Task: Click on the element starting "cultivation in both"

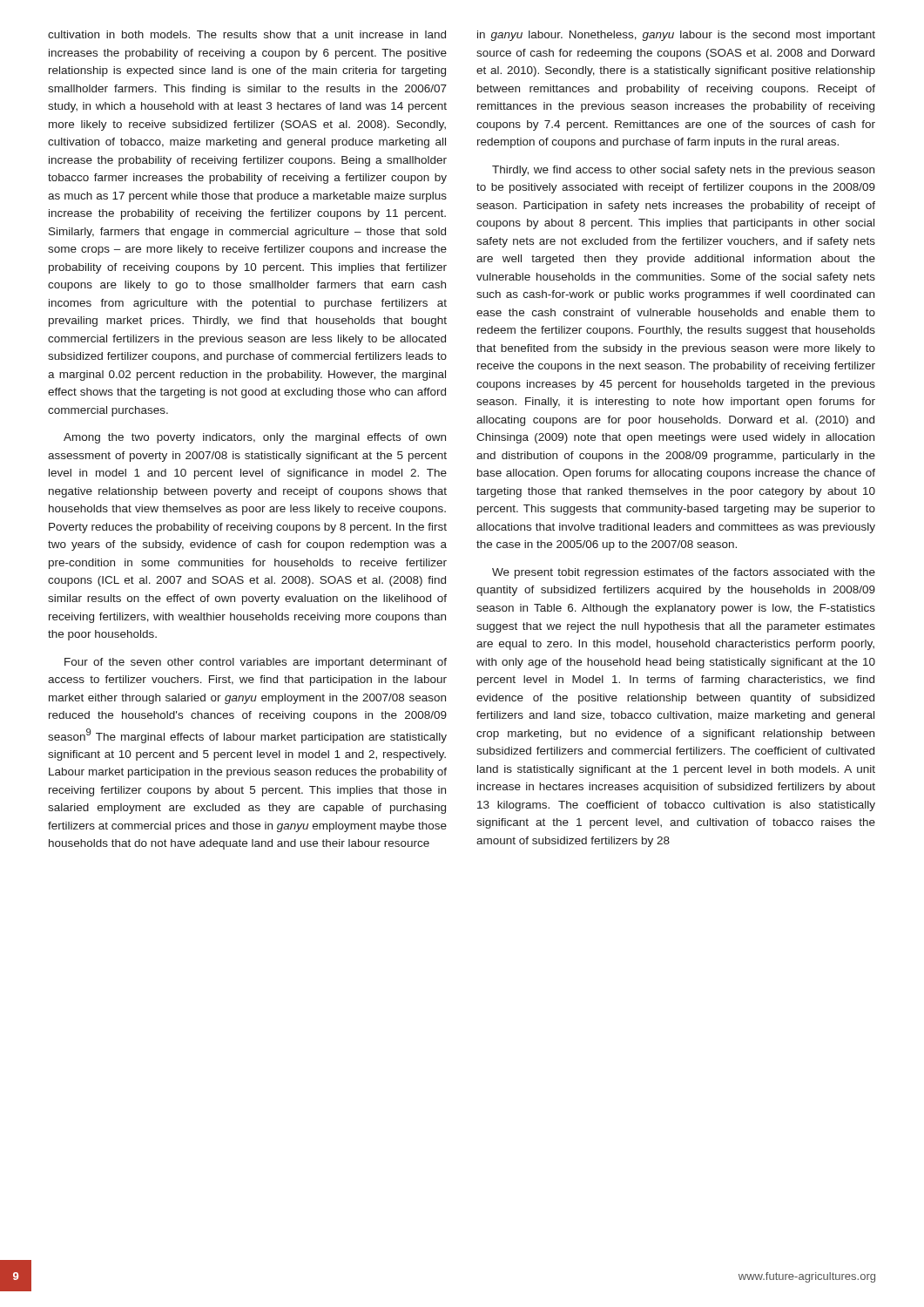Action: pyautogui.click(x=247, y=223)
